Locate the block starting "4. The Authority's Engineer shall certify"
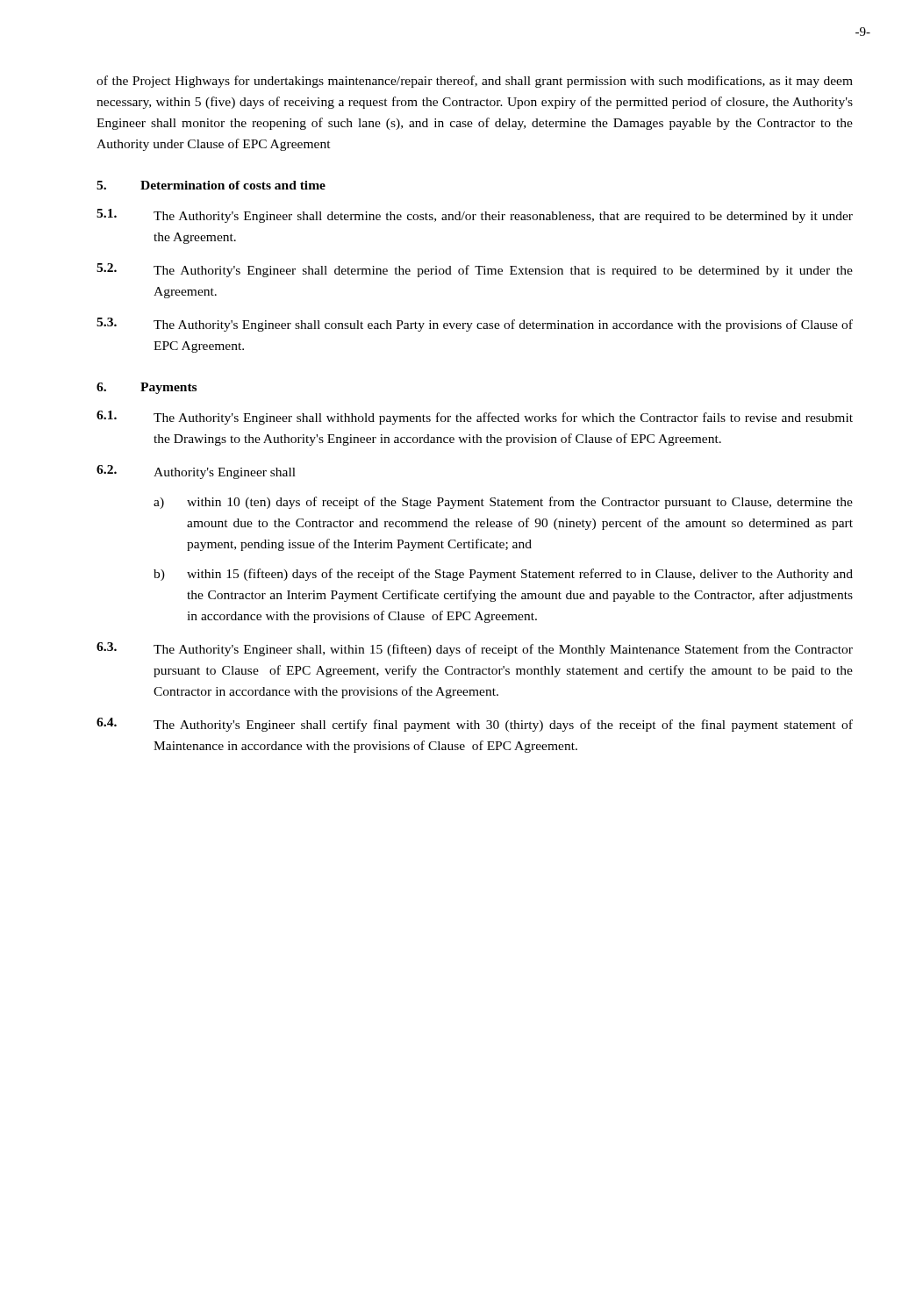923x1316 pixels. 475,736
